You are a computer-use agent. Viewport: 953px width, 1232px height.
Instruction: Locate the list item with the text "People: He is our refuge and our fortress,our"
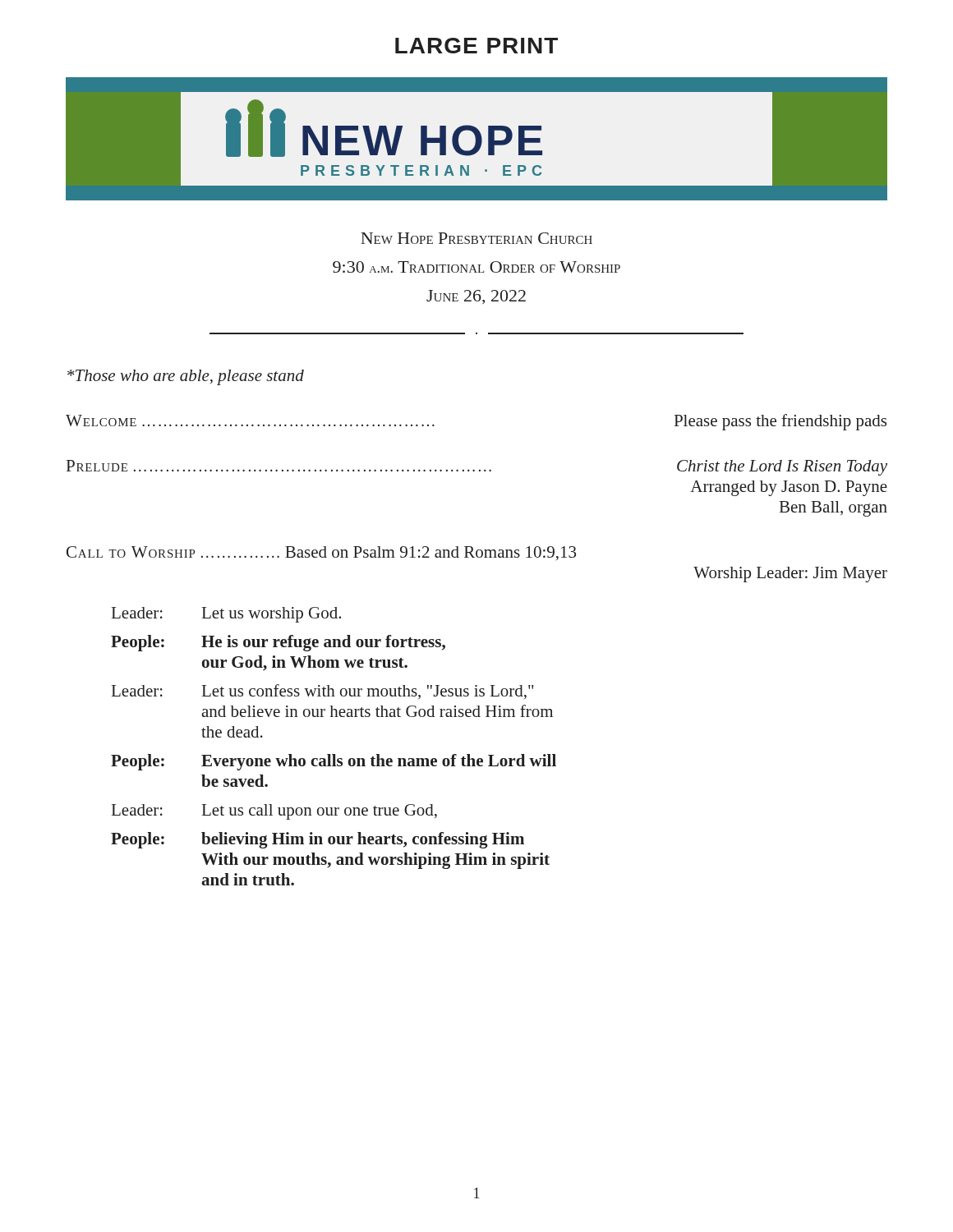pos(278,643)
